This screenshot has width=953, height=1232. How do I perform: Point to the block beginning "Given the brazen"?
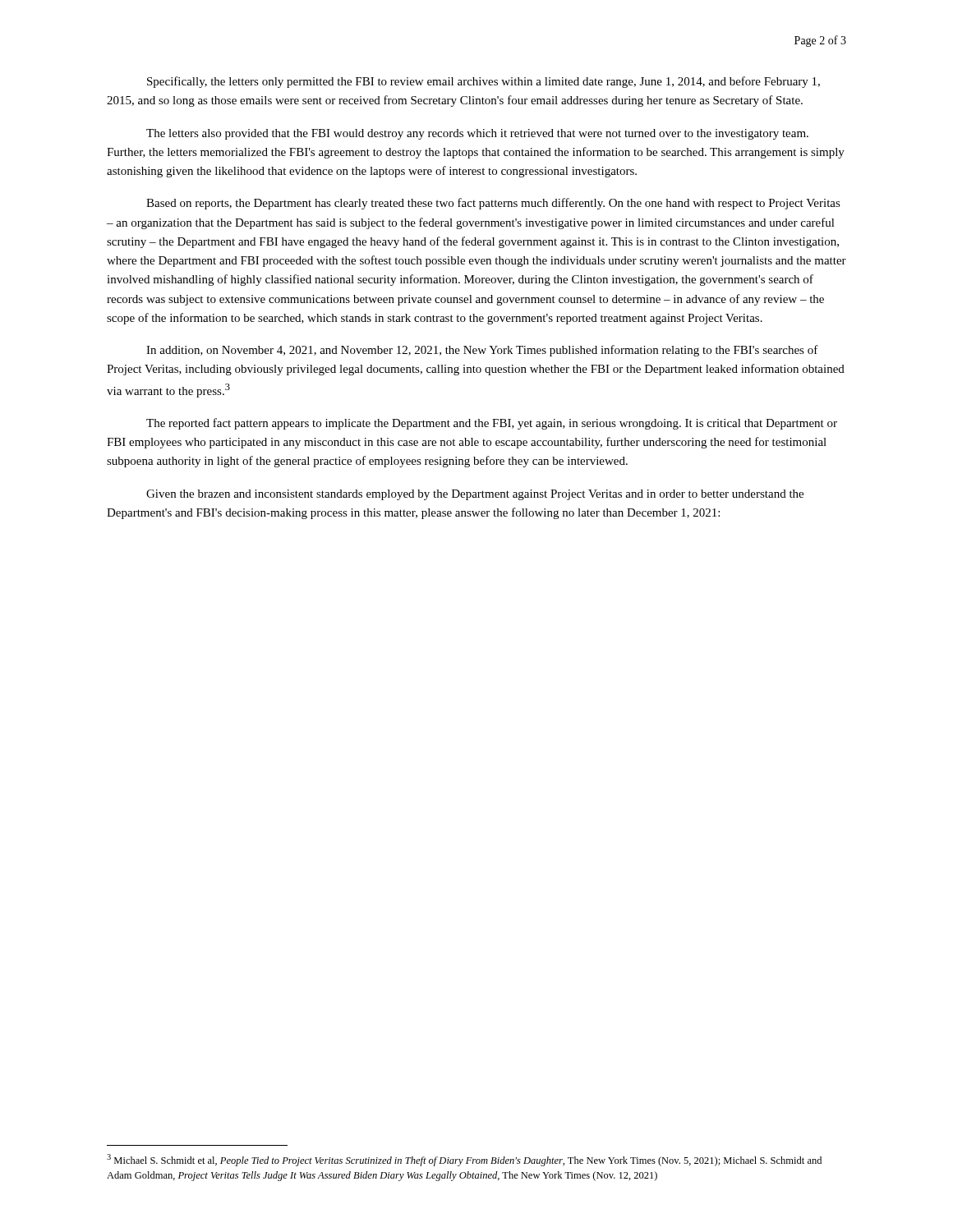(455, 503)
